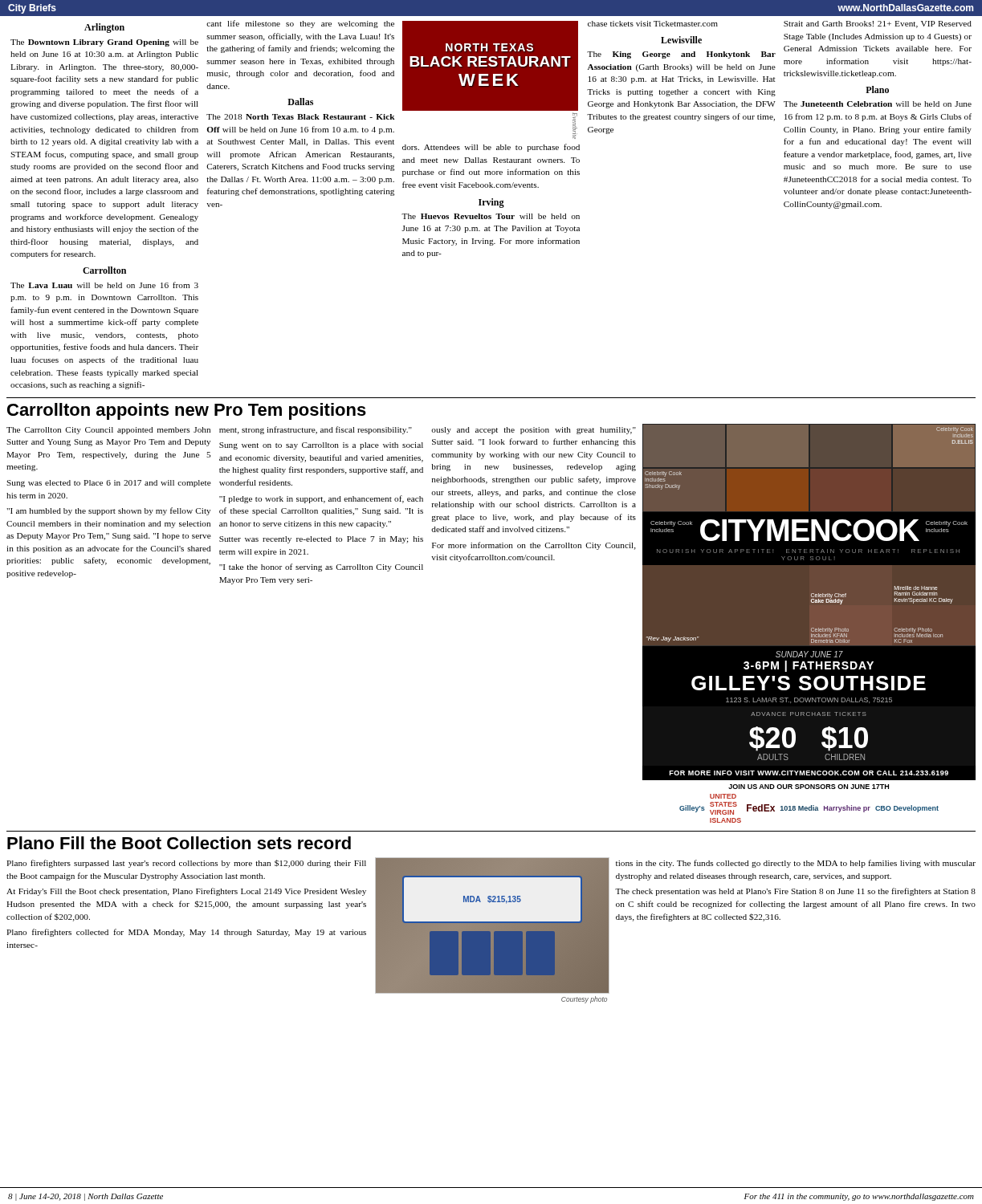Navigate to the region starting "ment, strong infrastructure, and fiscal responsibility." Sung"
The image size is (982, 1204).
coord(321,505)
